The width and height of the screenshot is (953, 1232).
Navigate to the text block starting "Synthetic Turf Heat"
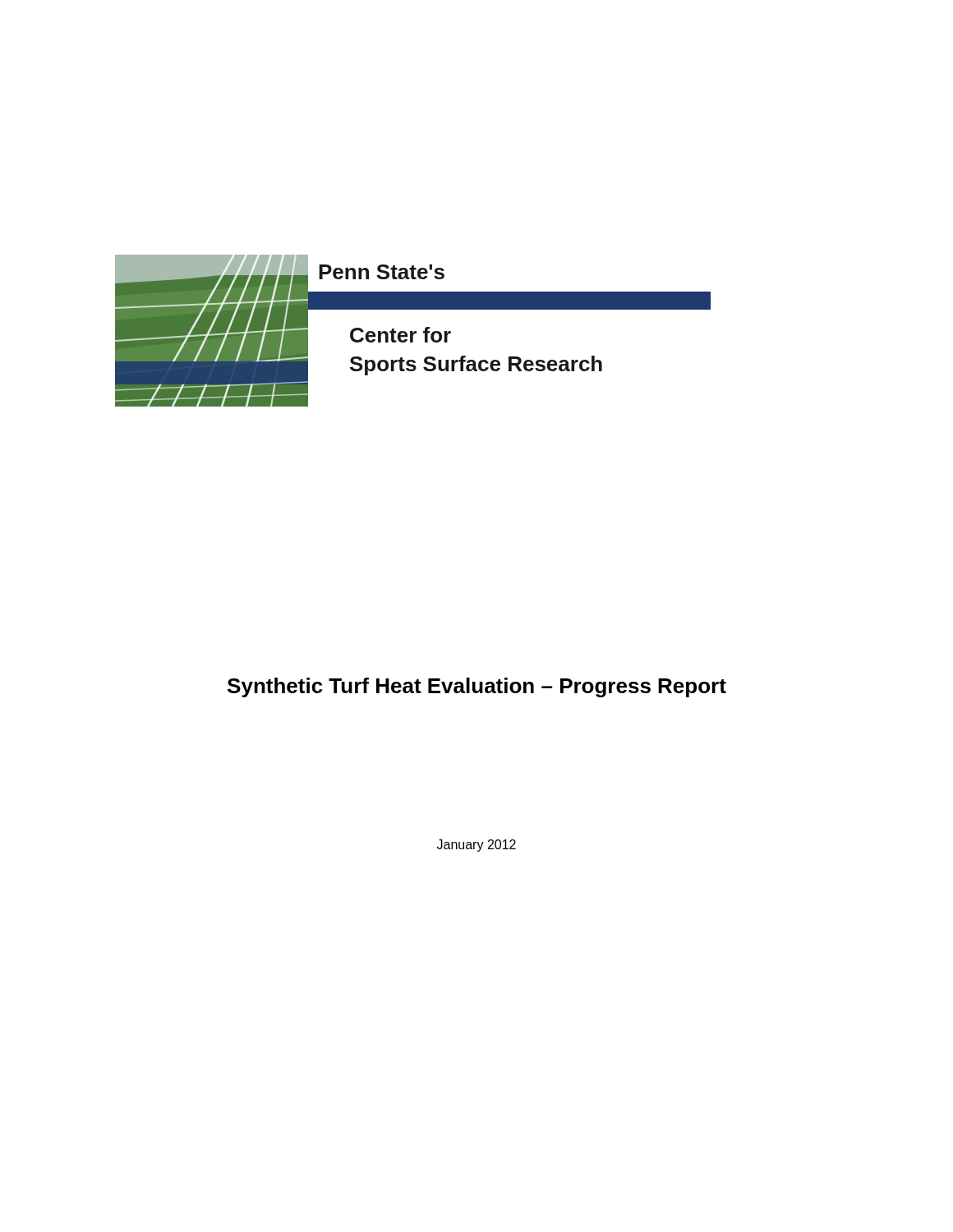pos(476,686)
